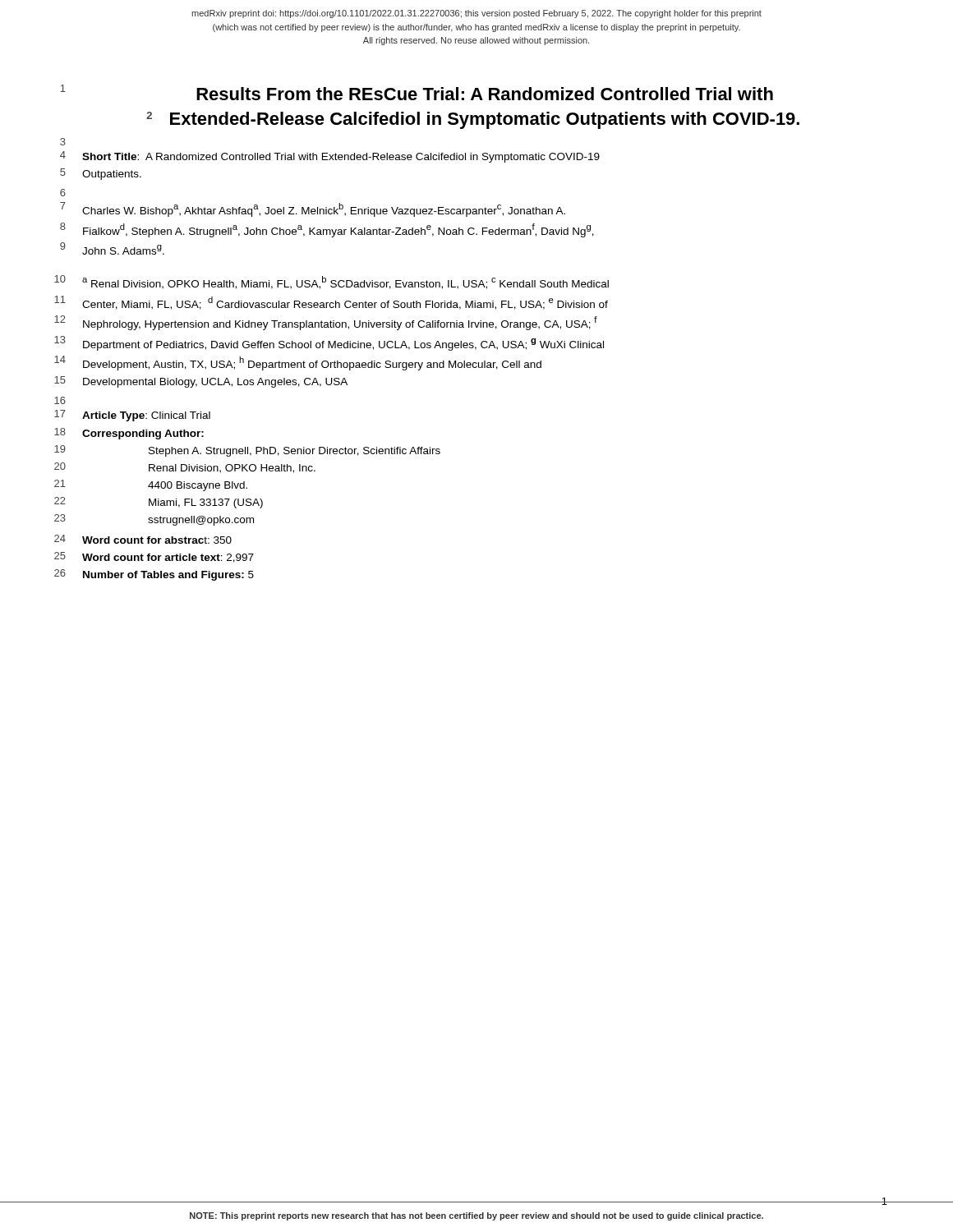This screenshot has width=953, height=1232.
Task: Select the text block containing "Charles W. Bishopa, Akhtar Ashfaqa,"
Action: click(x=324, y=209)
